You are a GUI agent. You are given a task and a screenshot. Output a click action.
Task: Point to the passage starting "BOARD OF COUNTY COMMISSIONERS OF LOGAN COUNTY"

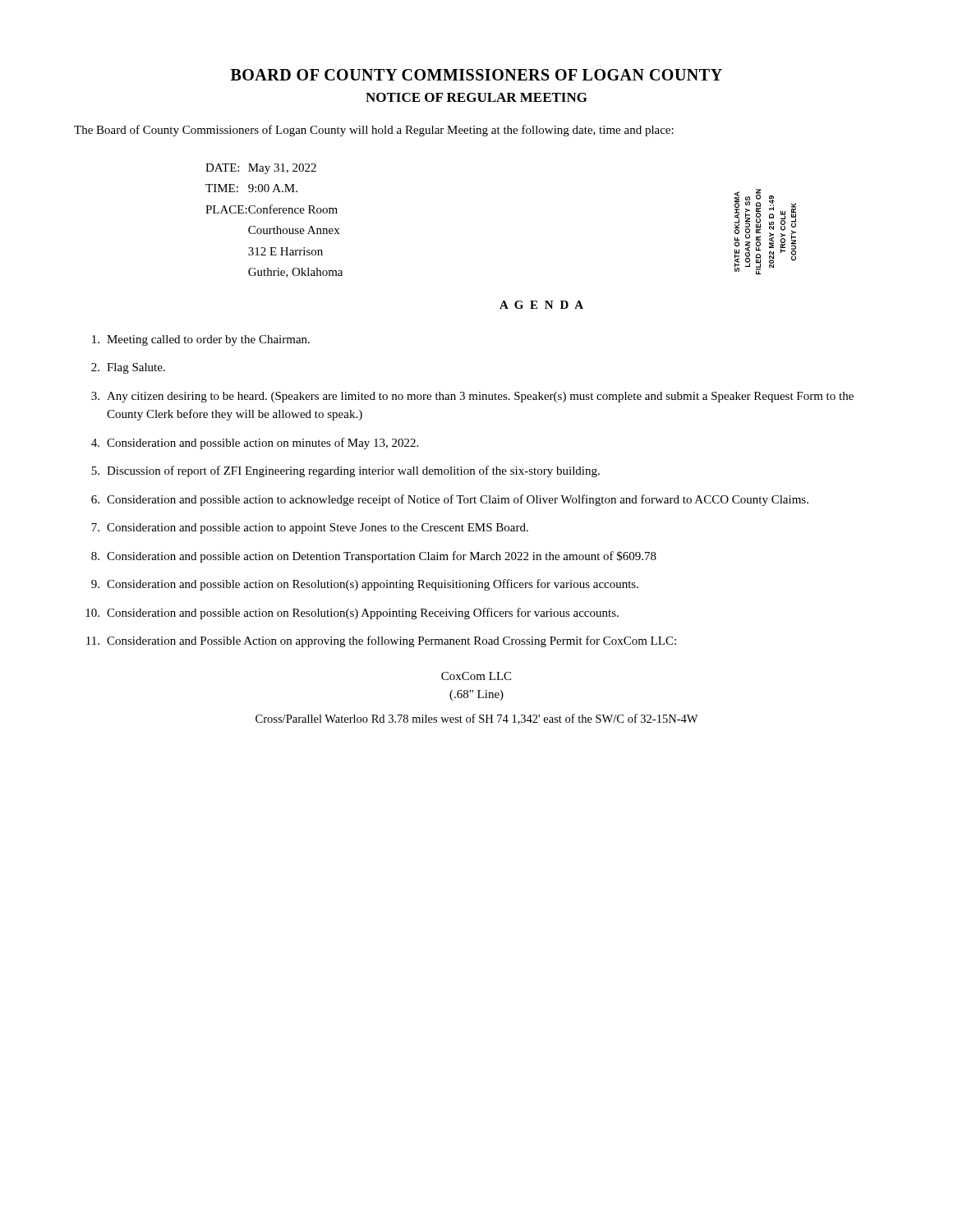pos(476,75)
